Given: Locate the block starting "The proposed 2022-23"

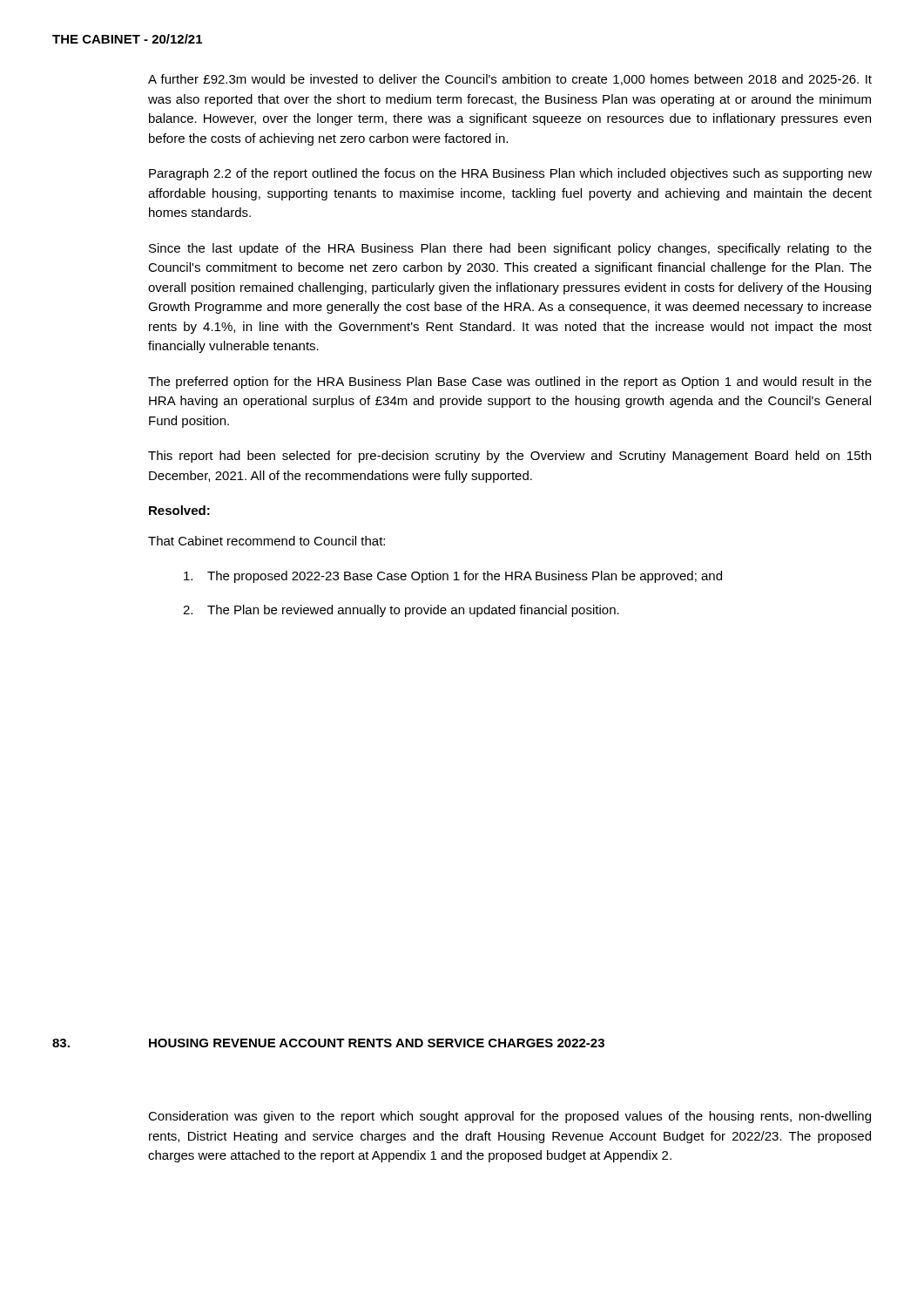Looking at the screenshot, I should 527,576.
